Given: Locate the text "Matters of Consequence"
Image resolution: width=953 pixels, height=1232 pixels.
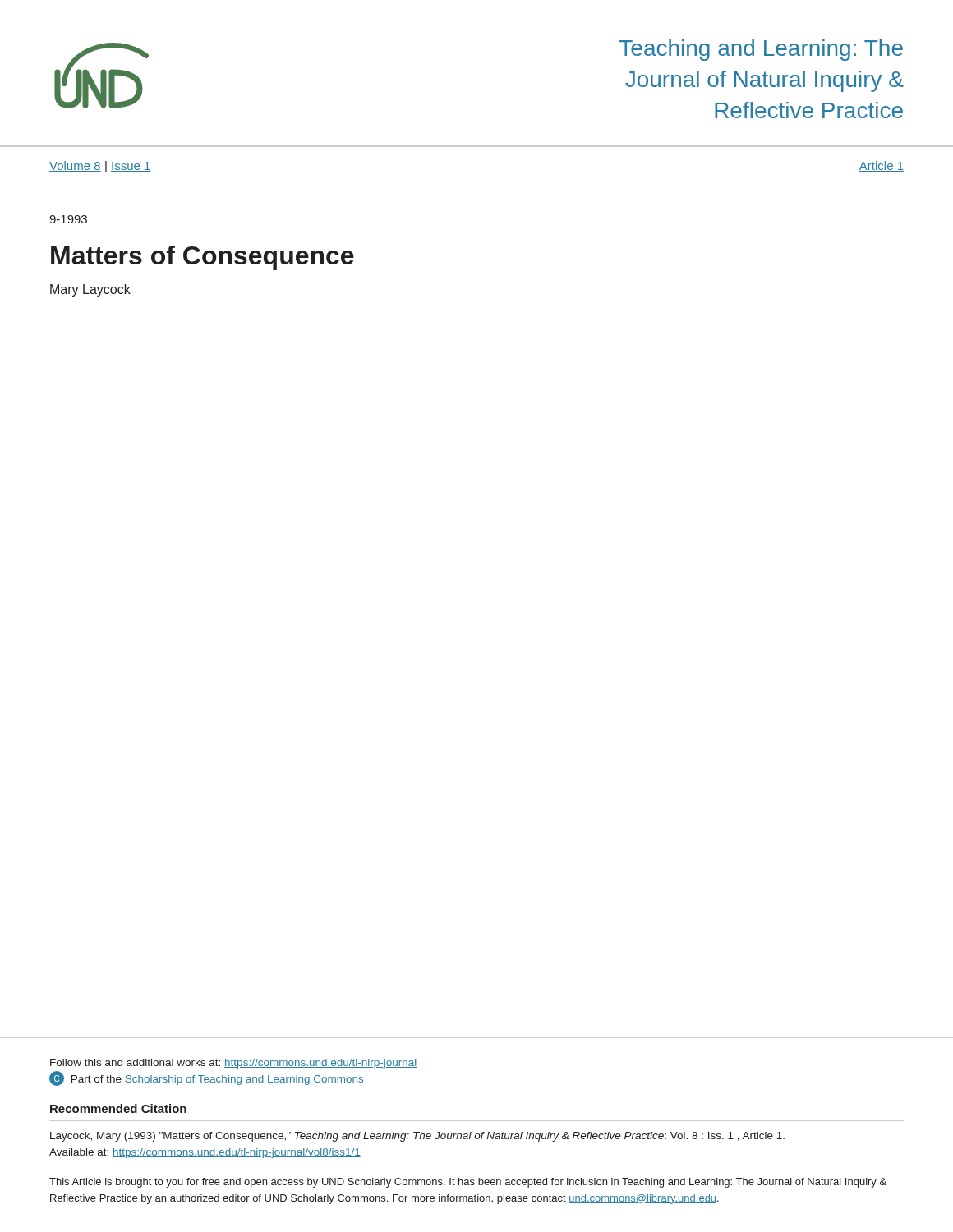Looking at the screenshot, I should pyautogui.click(x=202, y=256).
